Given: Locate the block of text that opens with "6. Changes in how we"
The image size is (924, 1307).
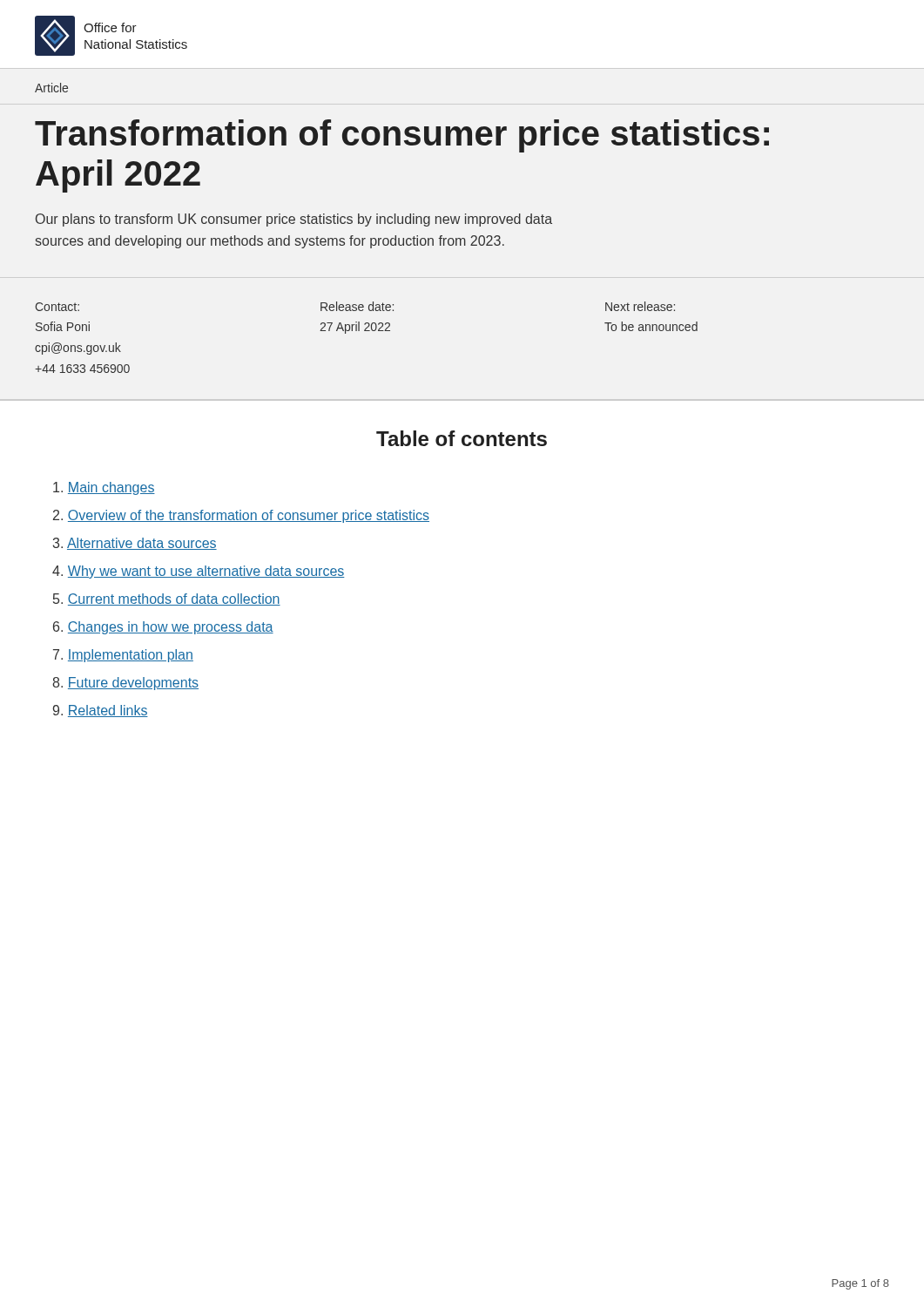Looking at the screenshot, I should 163,627.
